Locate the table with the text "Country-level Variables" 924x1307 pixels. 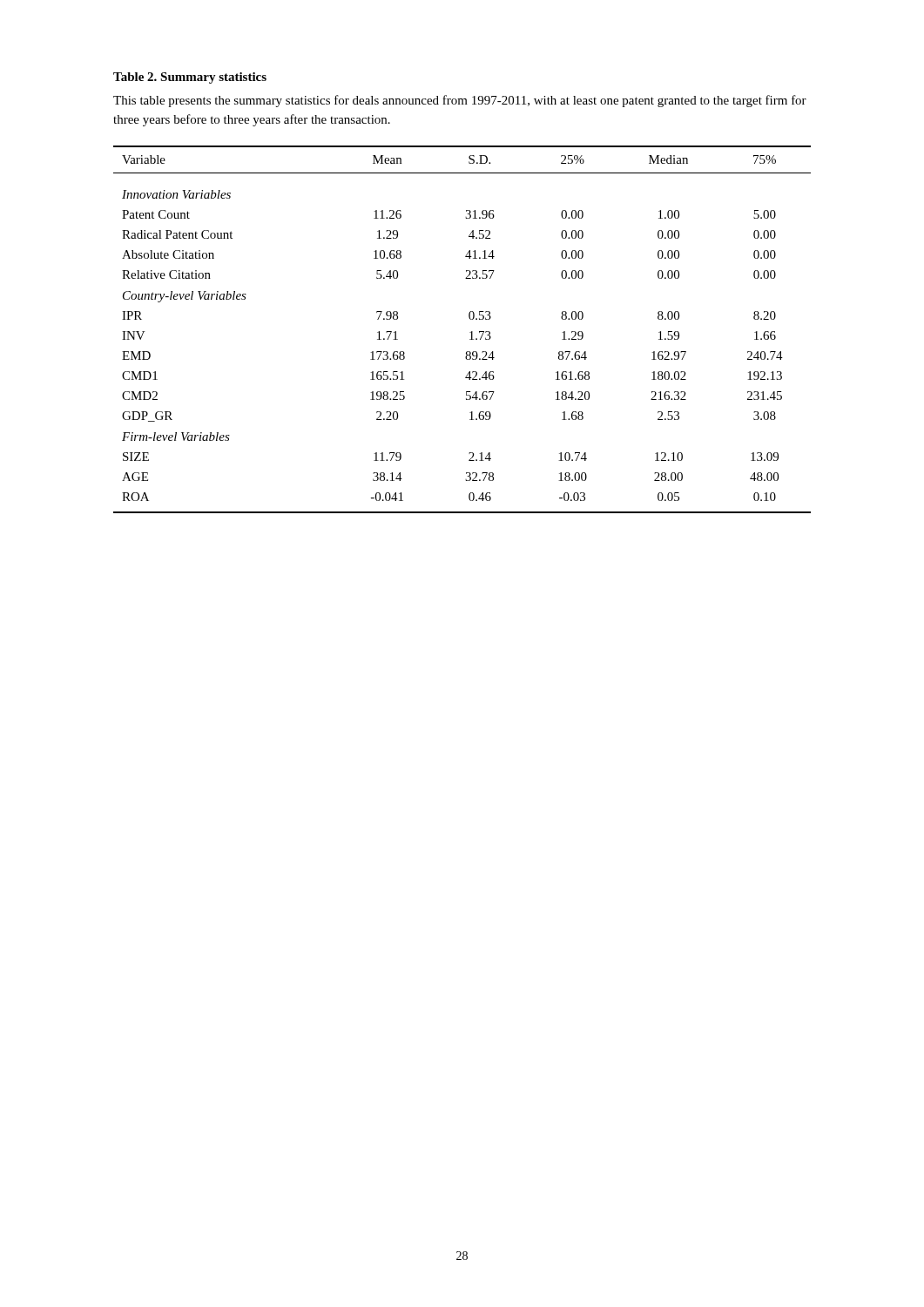[462, 329]
